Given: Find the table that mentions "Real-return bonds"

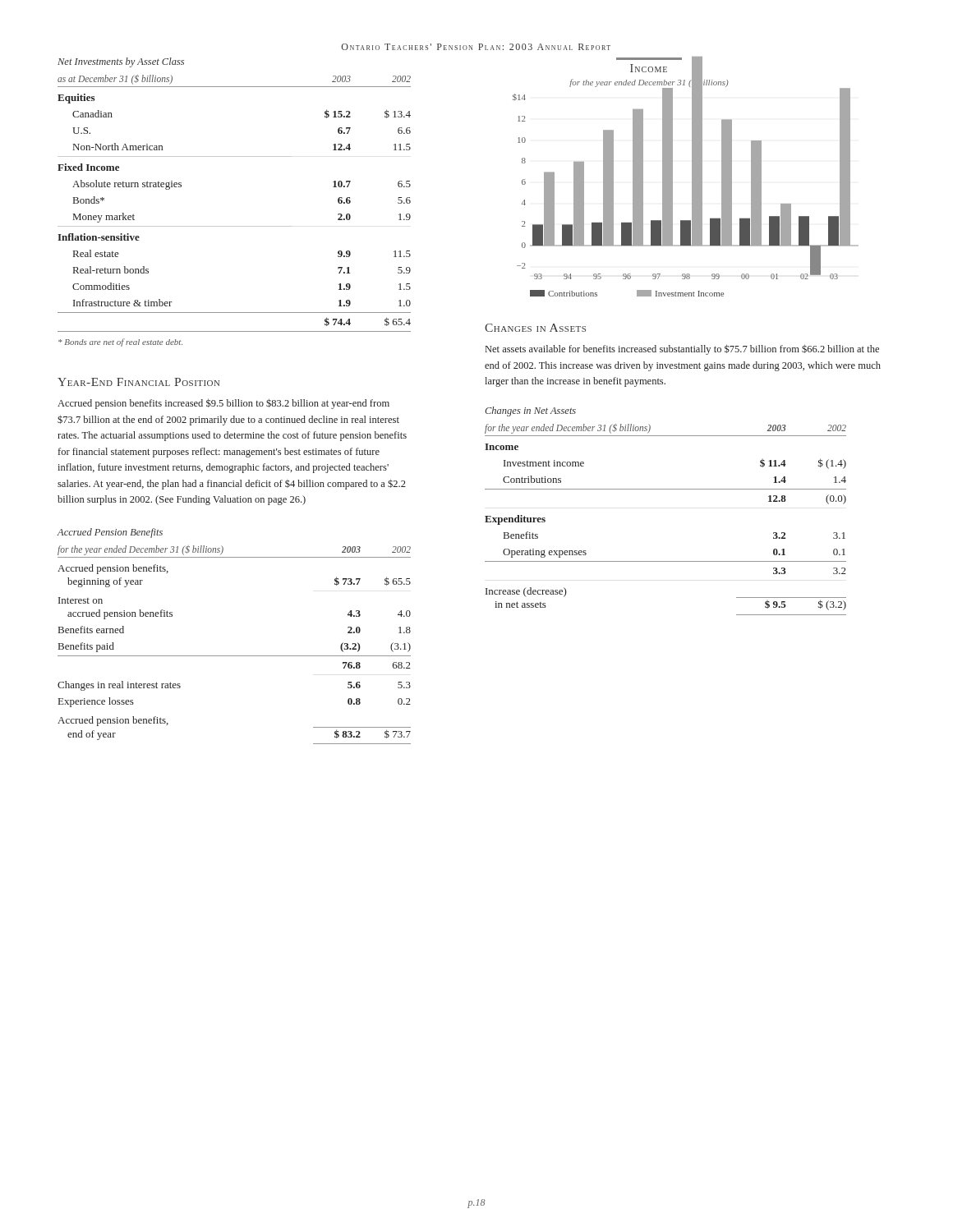Looking at the screenshot, I should [x=234, y=202].
